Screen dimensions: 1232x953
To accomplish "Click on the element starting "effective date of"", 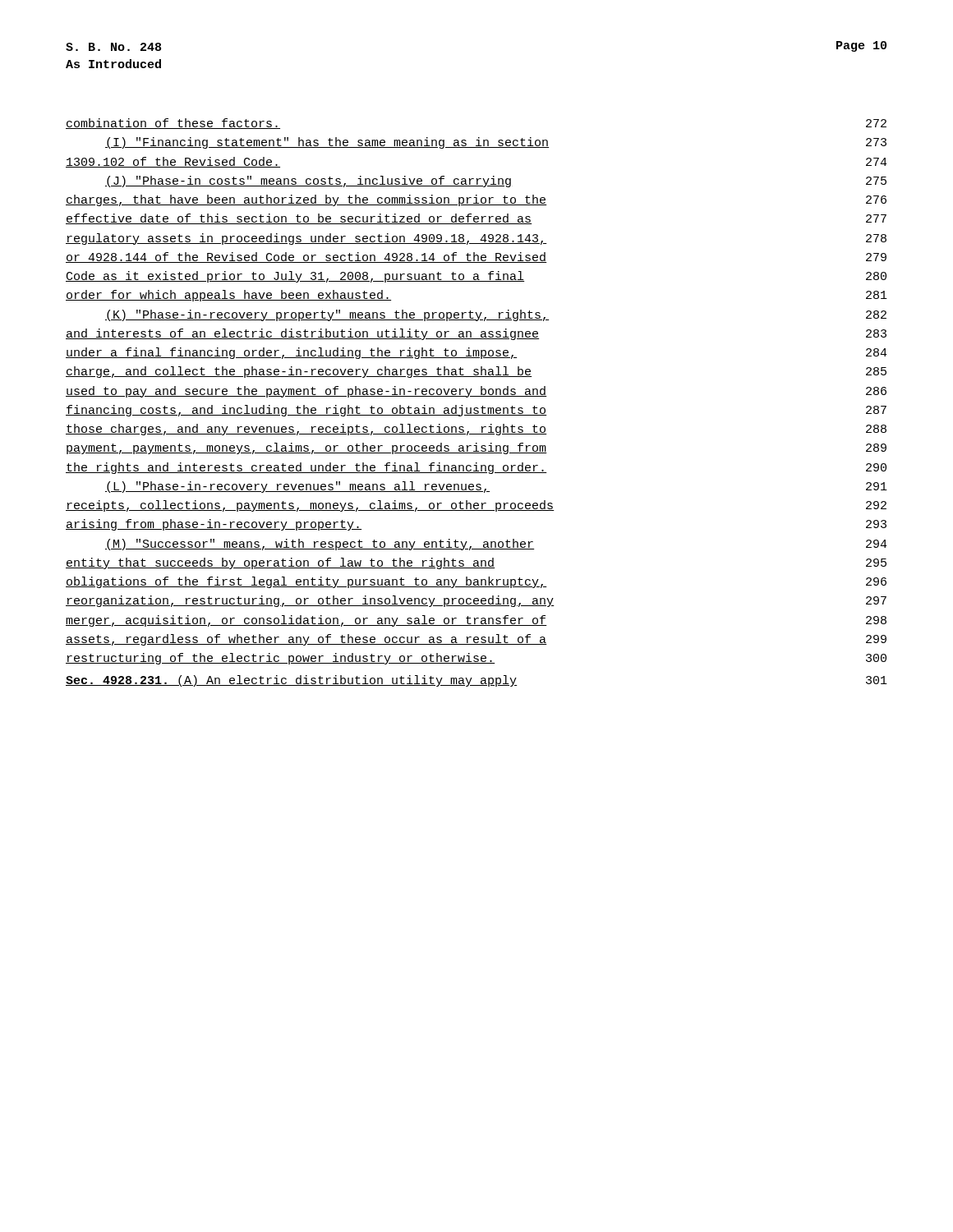I will (x=476, y=220).
